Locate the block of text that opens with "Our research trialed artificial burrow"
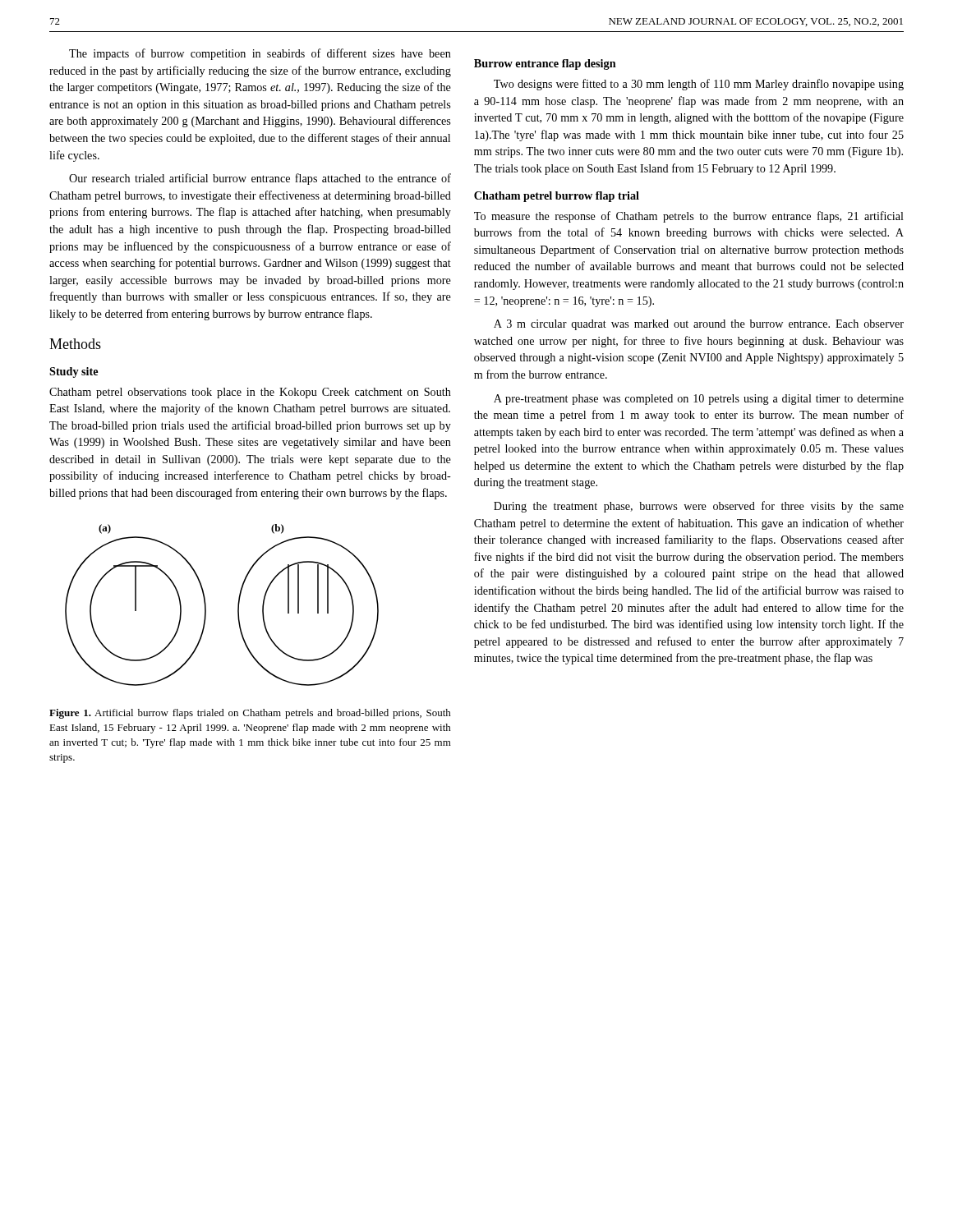Screen dimensions: 1232x953 [250, 246]
